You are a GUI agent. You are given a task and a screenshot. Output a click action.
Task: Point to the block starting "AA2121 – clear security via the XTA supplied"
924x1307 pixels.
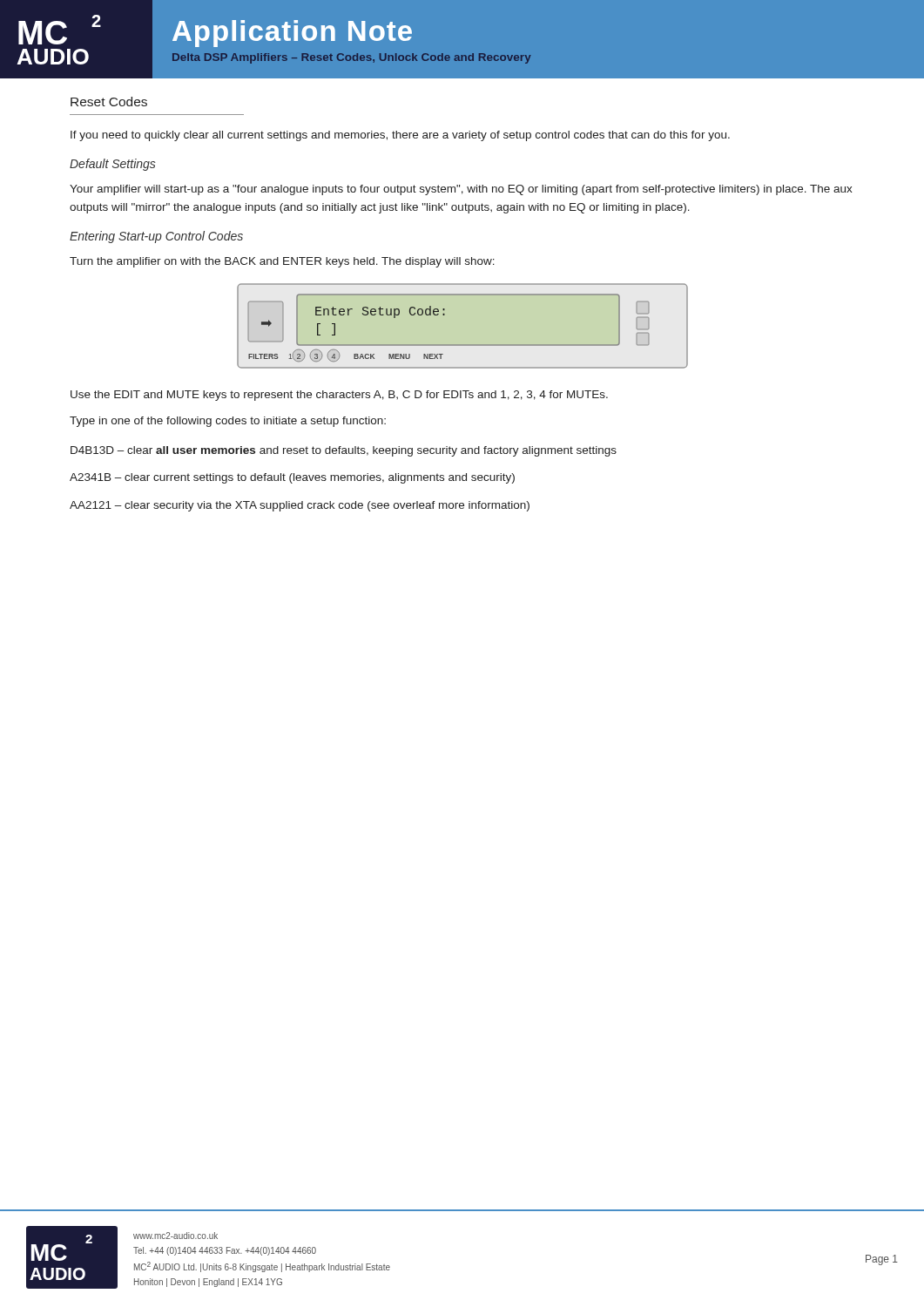300,505
